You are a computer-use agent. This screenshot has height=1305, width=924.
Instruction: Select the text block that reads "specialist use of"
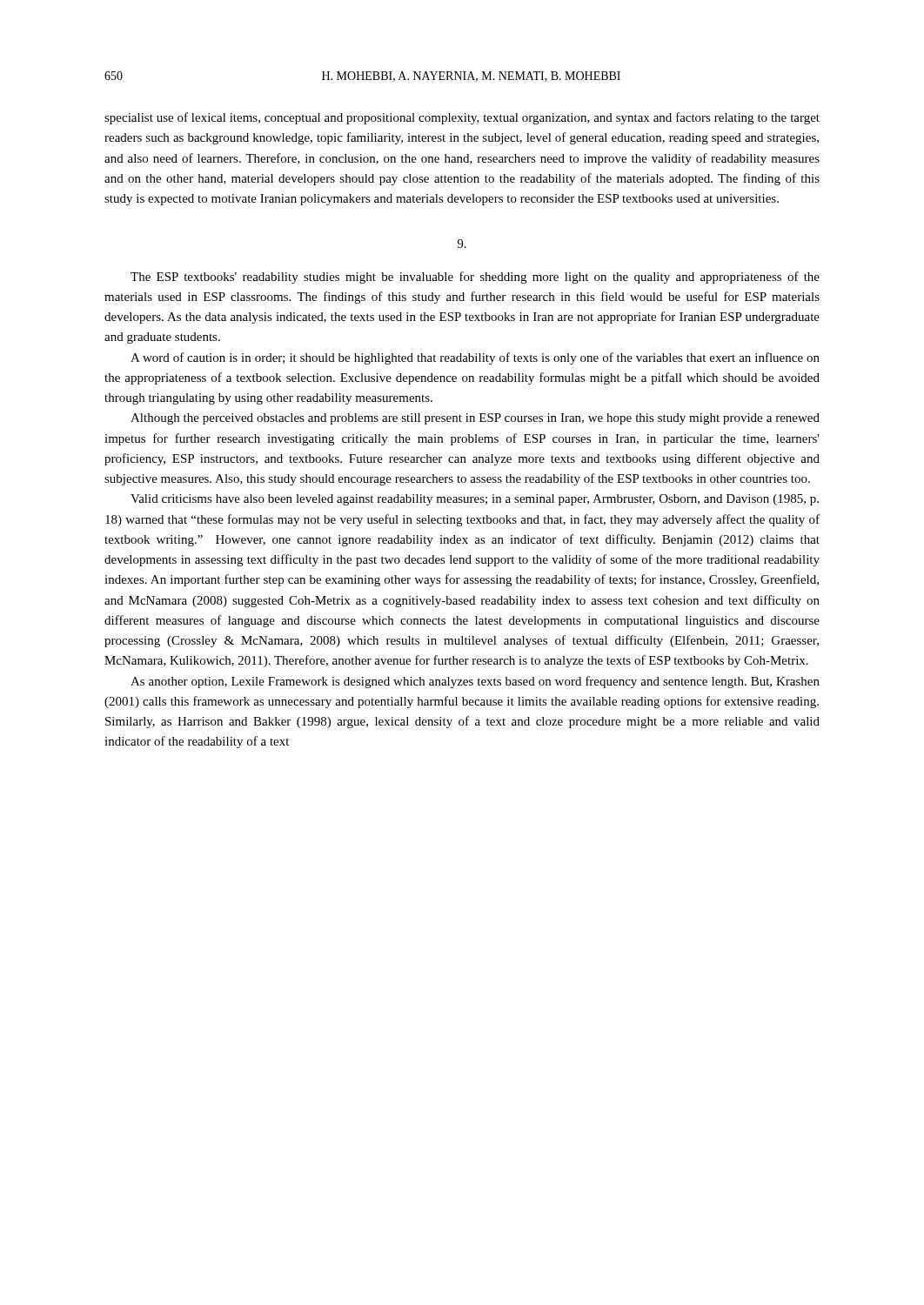pos(462,158)
